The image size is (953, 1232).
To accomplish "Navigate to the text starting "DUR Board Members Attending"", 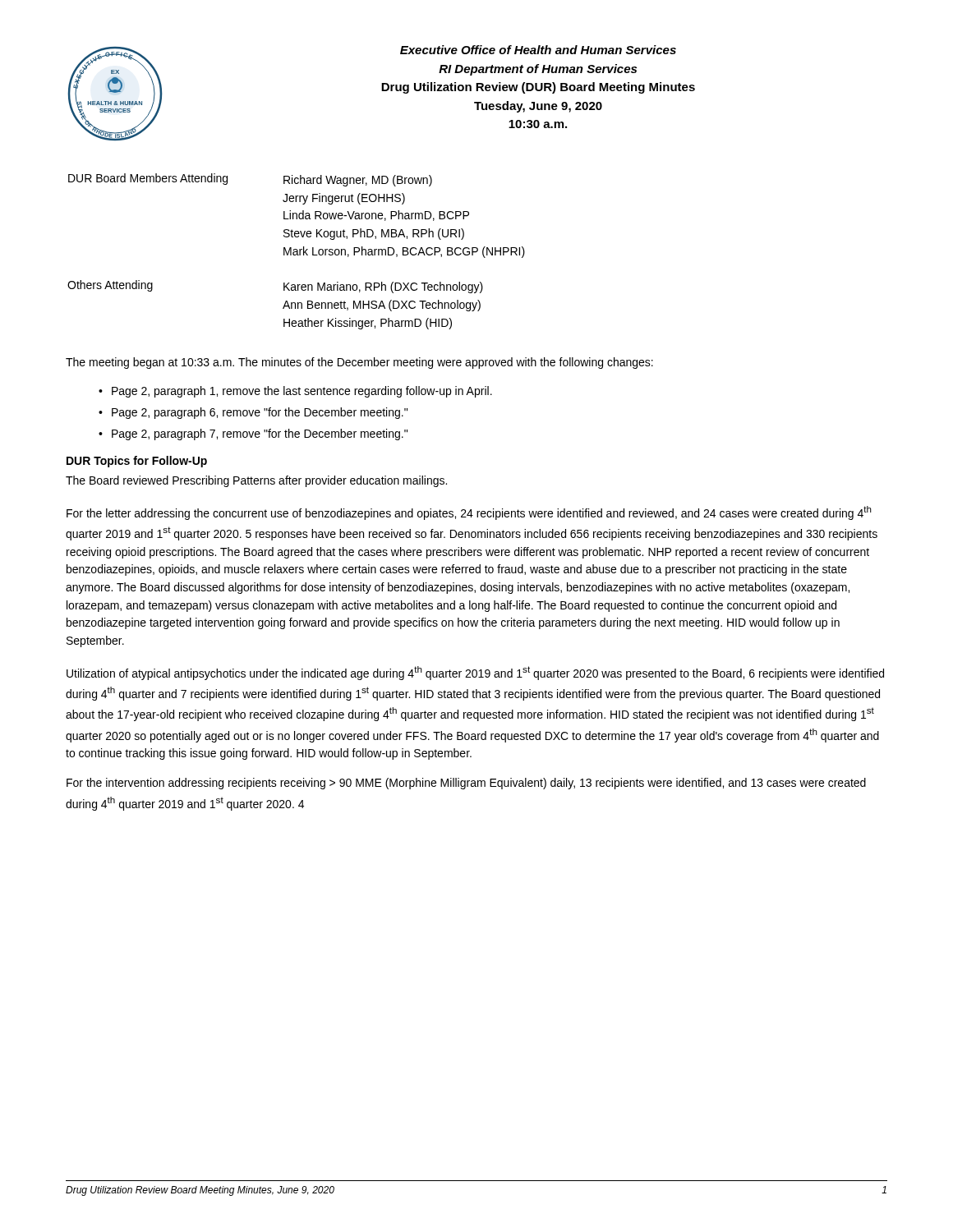I will coord(148,178).
